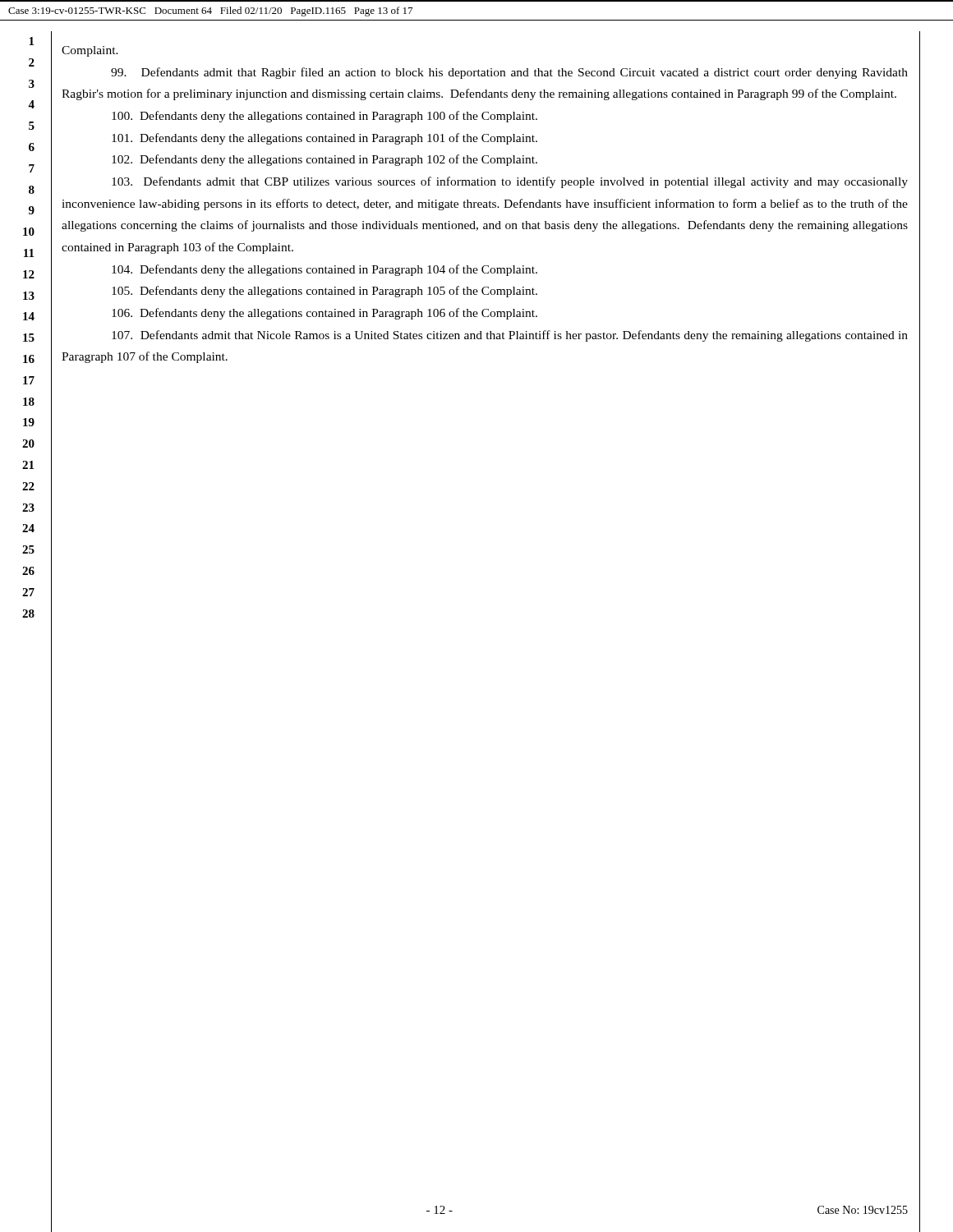Select the text block with the text "Defendants admit that Nicole Ramos is"
Image resolution: width=953 pixels, height=1232 pixels.
point(485,345)
